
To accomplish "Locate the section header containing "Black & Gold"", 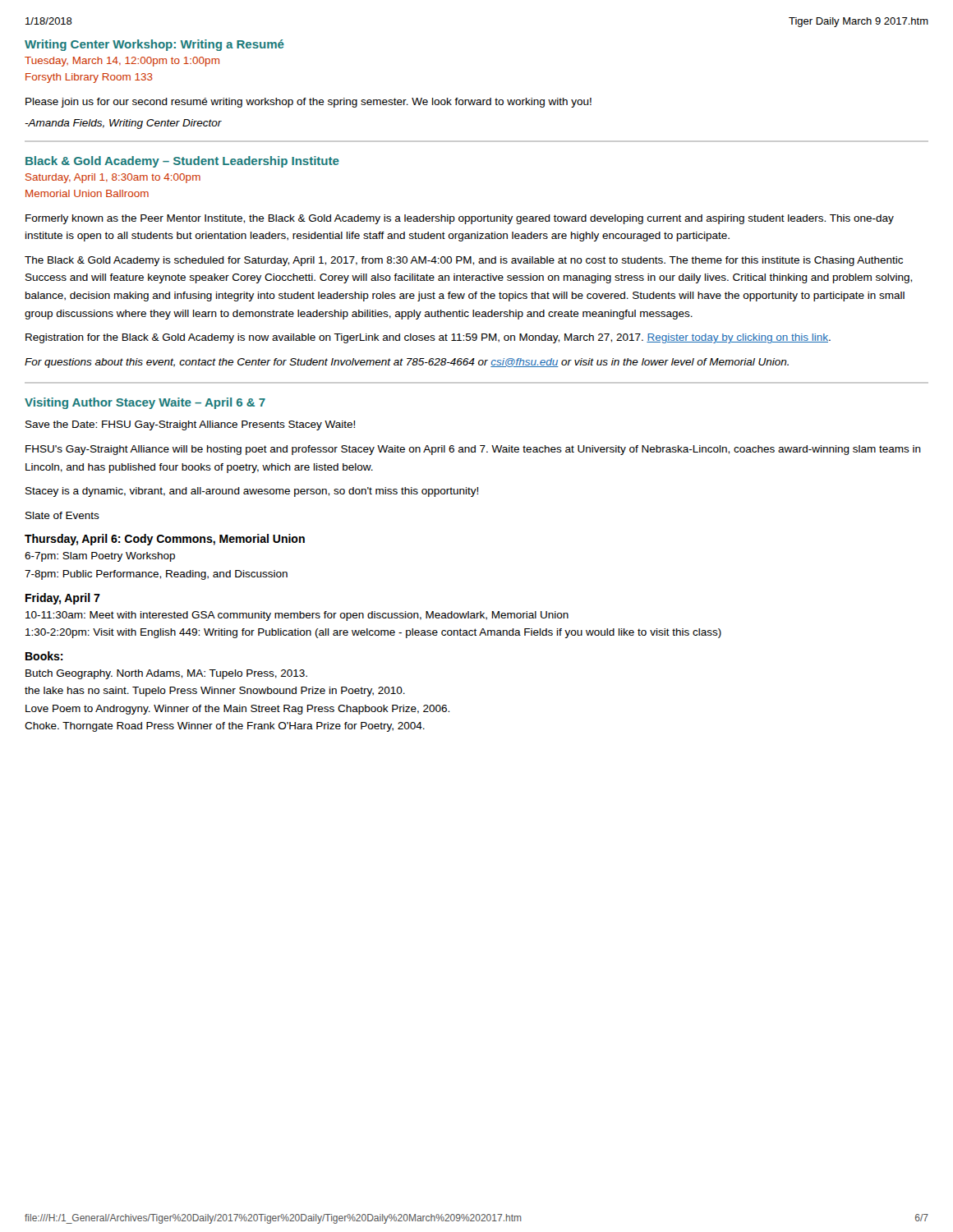I will pos(182,162).
